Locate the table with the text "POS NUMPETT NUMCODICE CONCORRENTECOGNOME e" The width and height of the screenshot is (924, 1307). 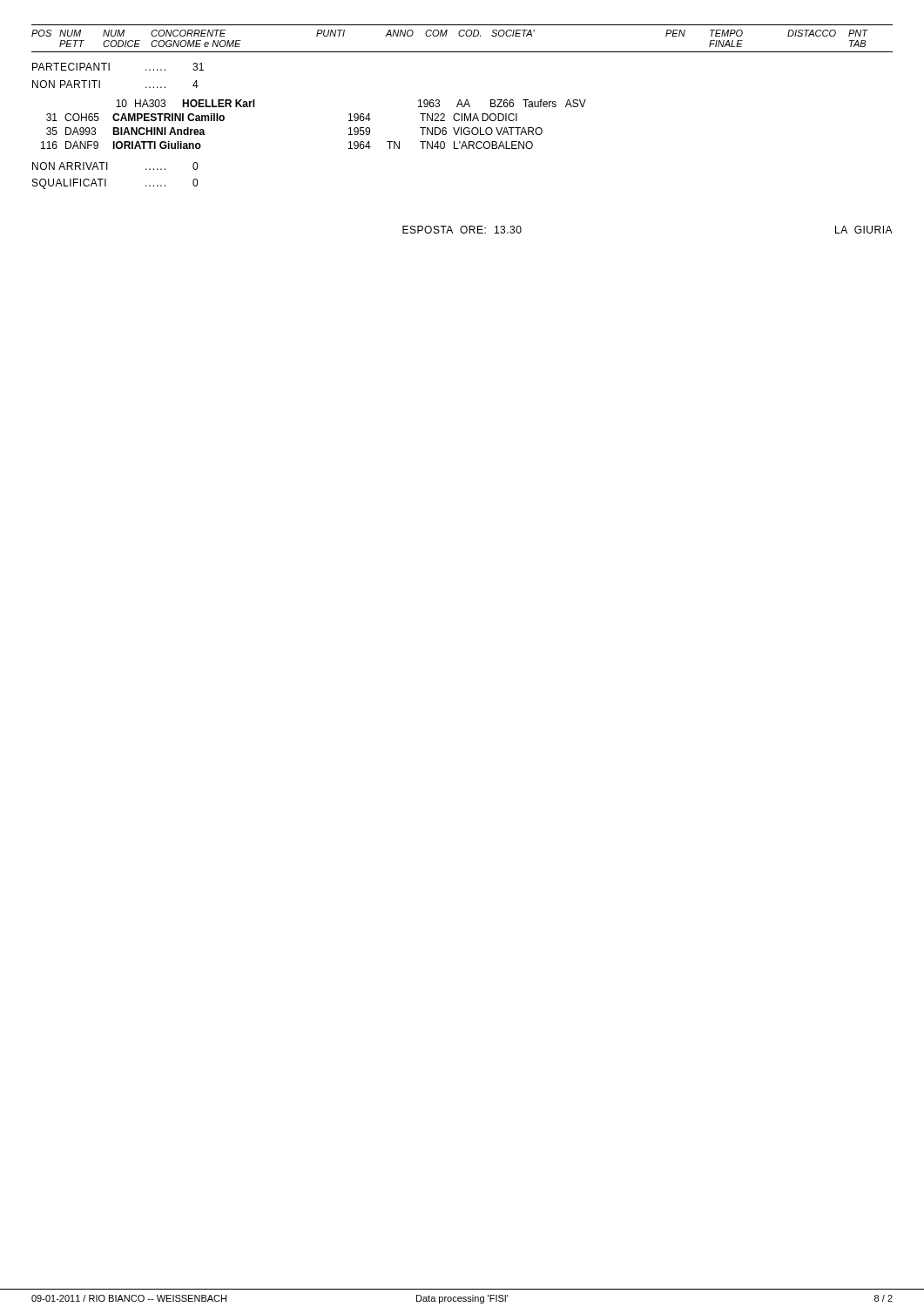tap(462, 38)
